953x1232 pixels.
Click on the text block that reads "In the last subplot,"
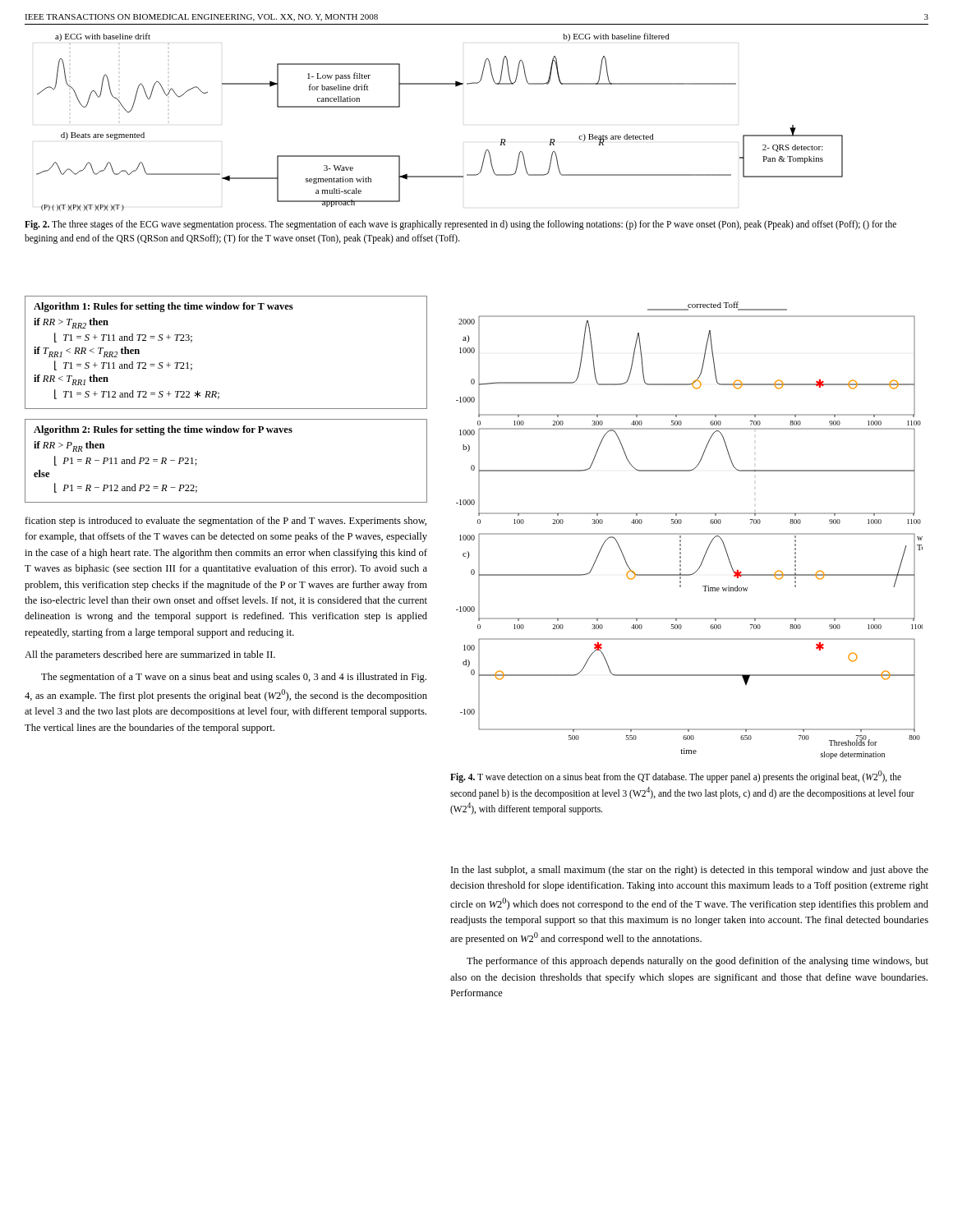point(689,932)
